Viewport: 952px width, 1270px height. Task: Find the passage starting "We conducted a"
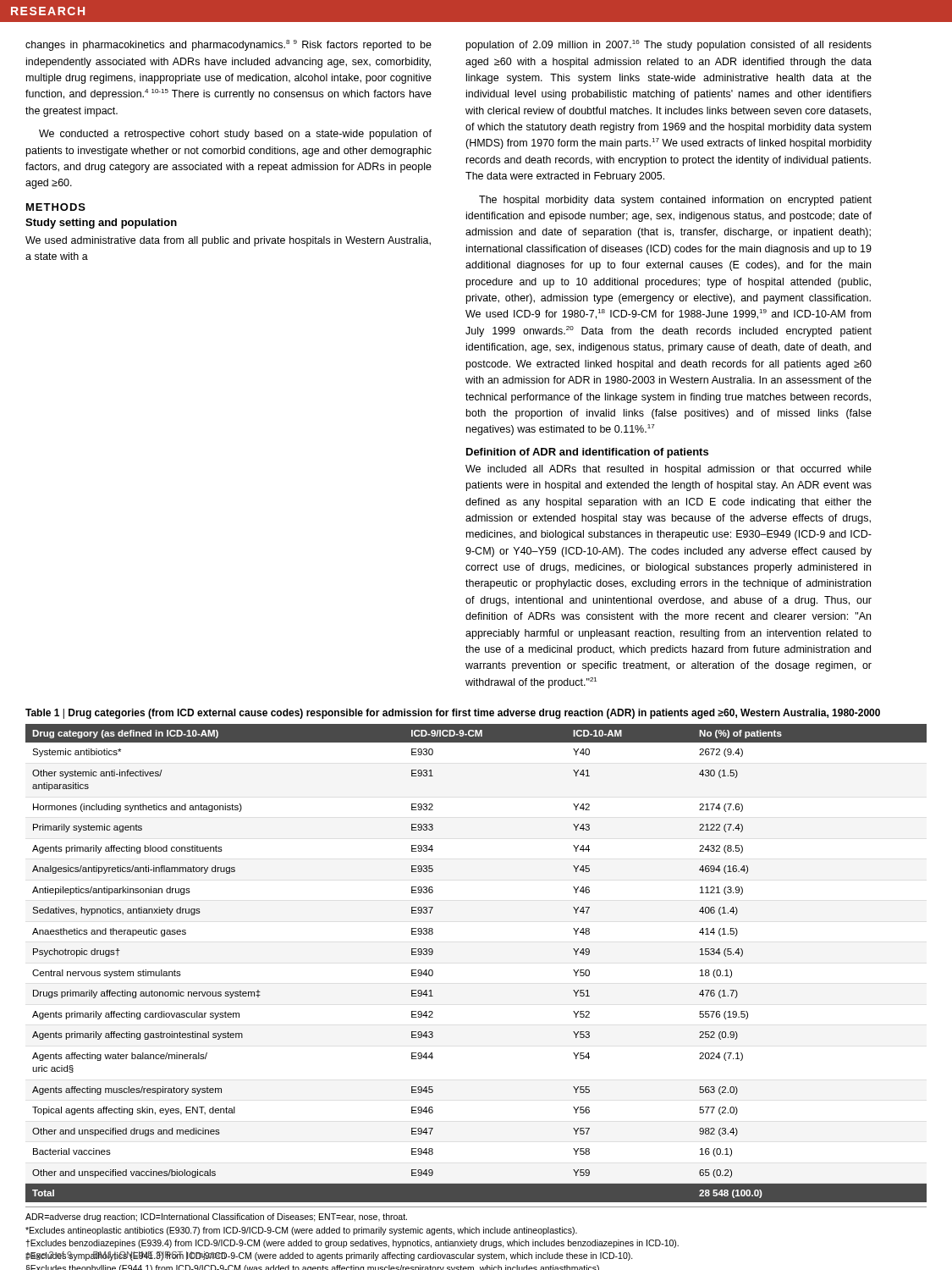(x=228, y=159)
